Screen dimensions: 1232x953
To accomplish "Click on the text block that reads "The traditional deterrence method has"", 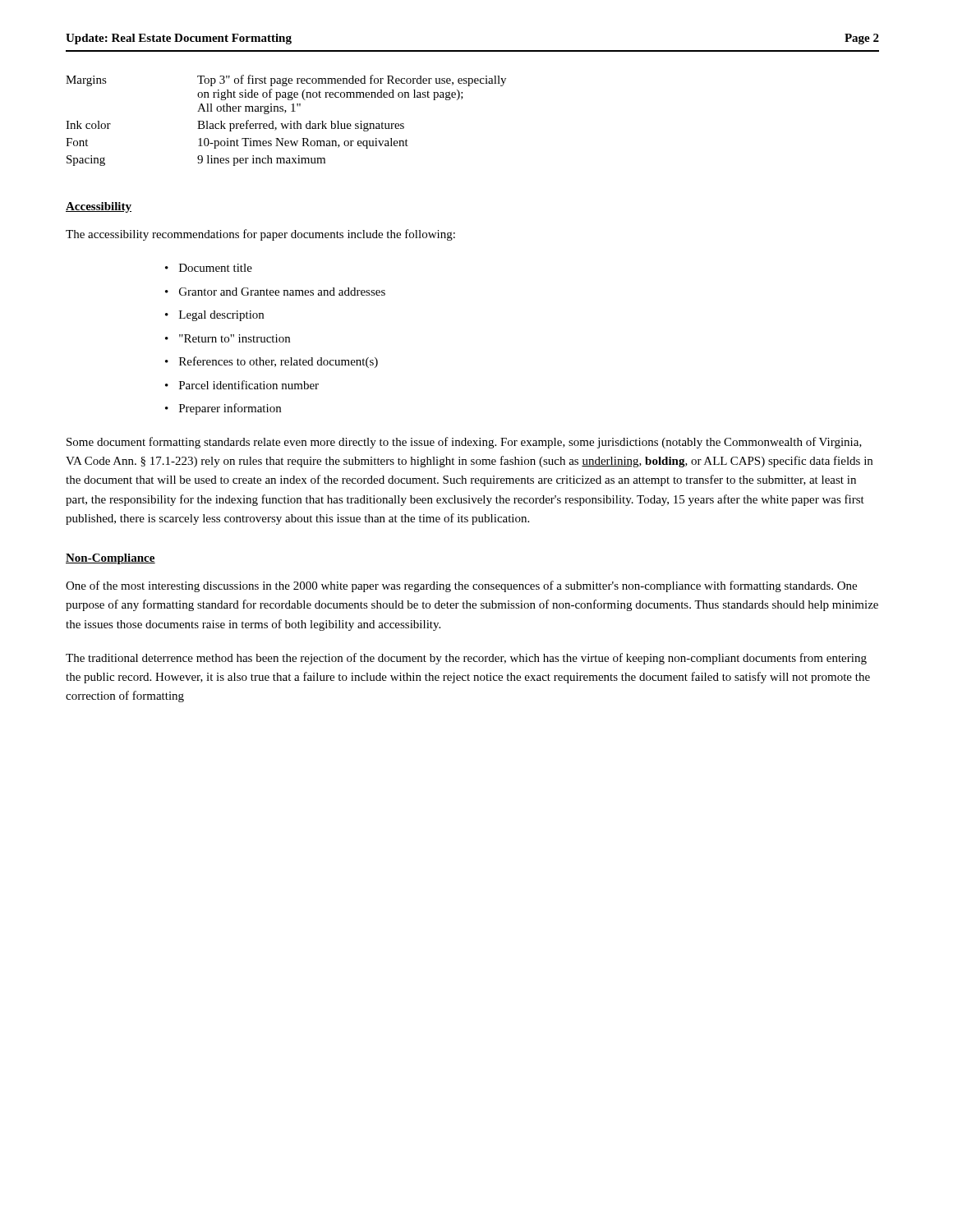I will pos(468,677).
